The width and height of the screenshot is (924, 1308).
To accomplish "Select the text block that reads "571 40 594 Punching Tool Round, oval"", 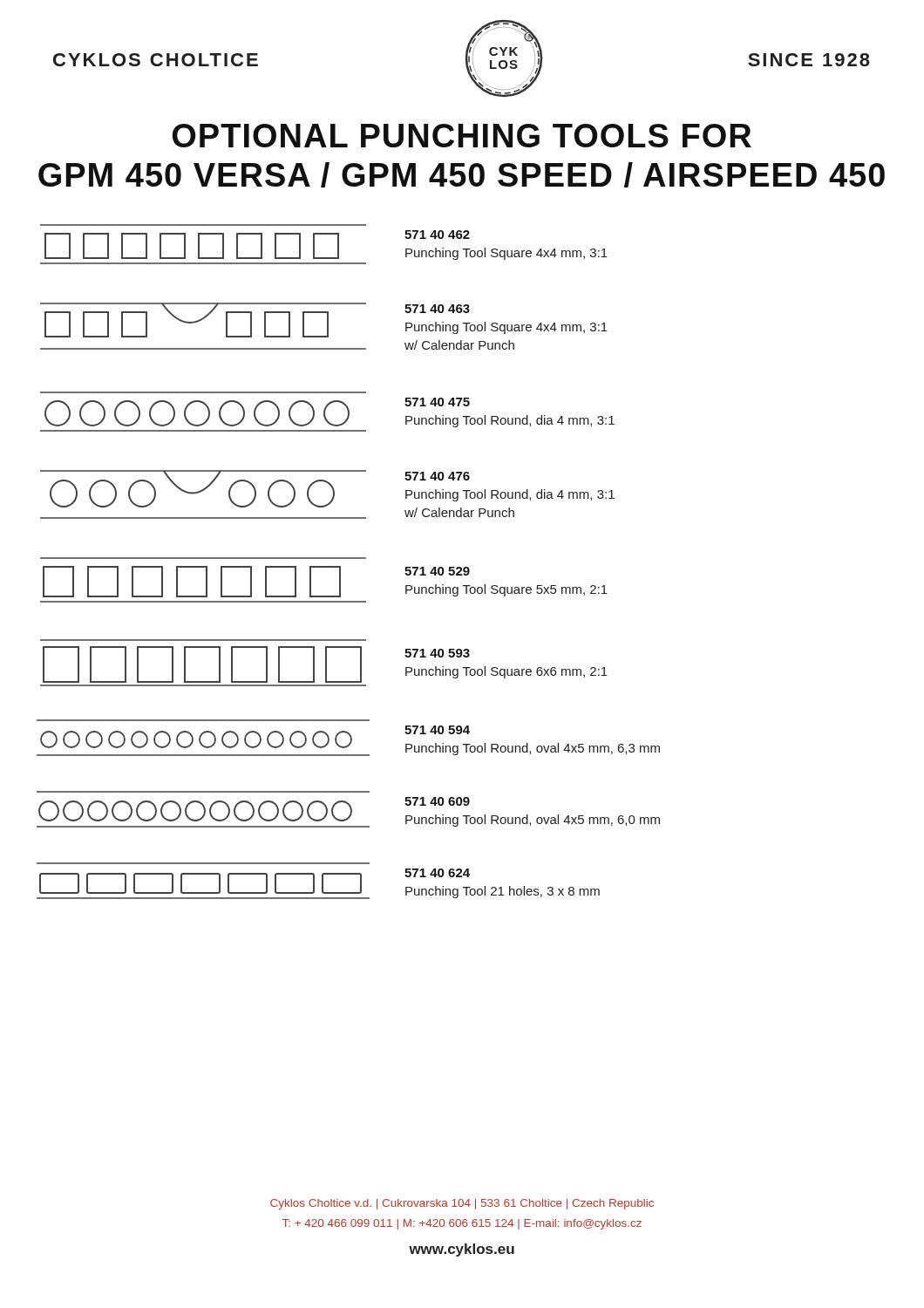I will point(648,739).
